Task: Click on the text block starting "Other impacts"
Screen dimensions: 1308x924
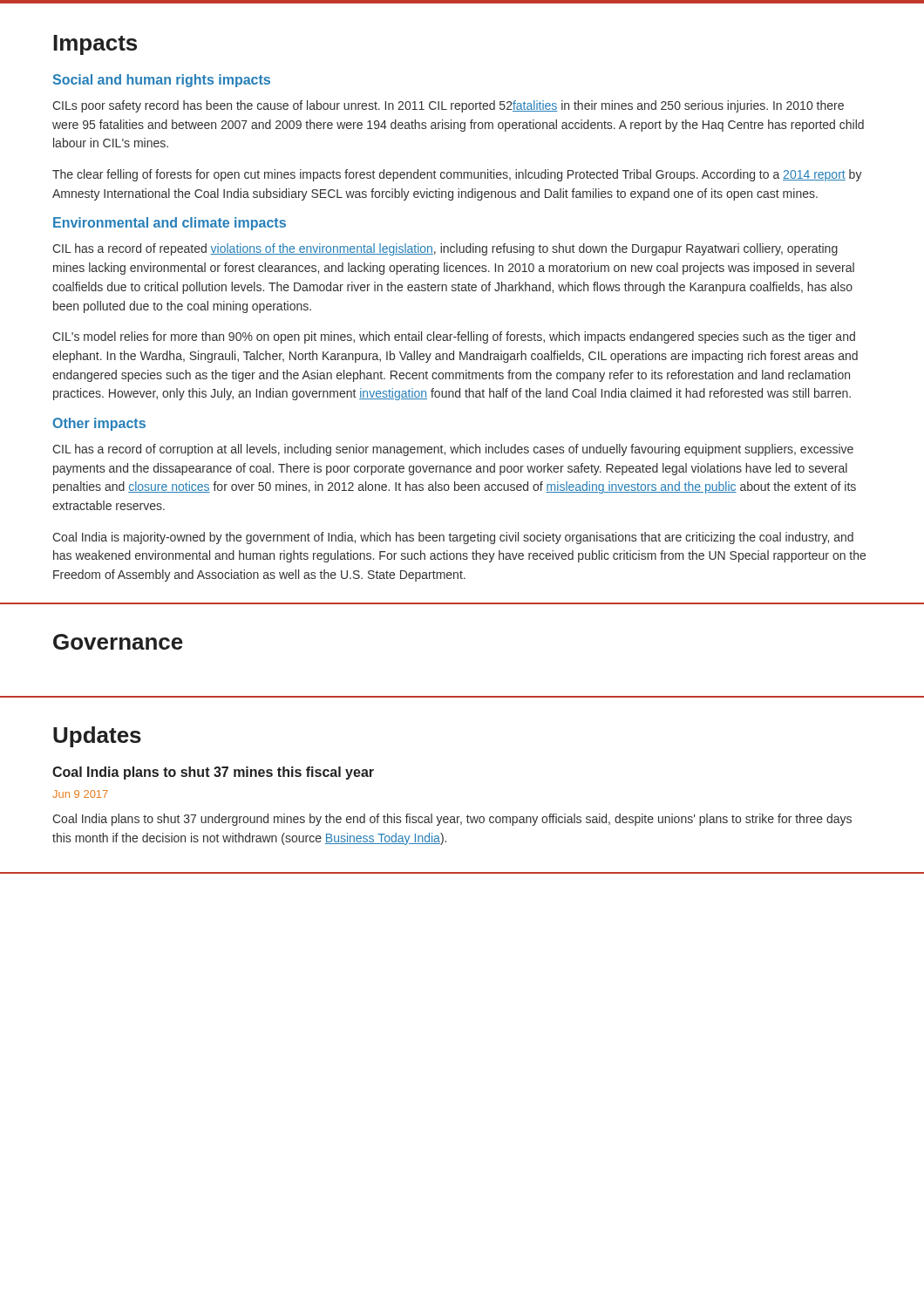Action: pos(99,424)
